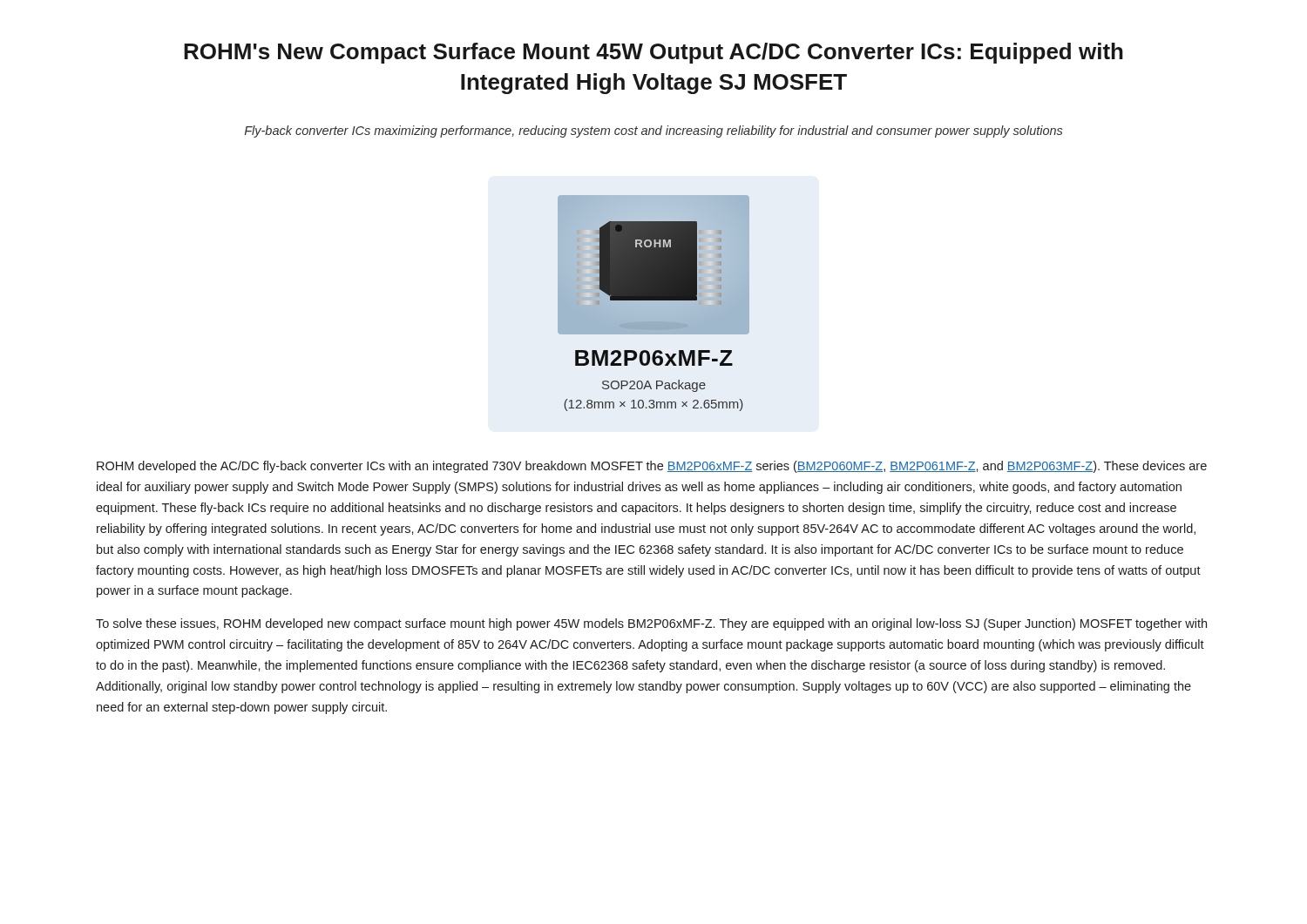The image size is (1307, 924).
Task: Navigate to the block starting "ROHM developed the"
Action: (651, 528)
